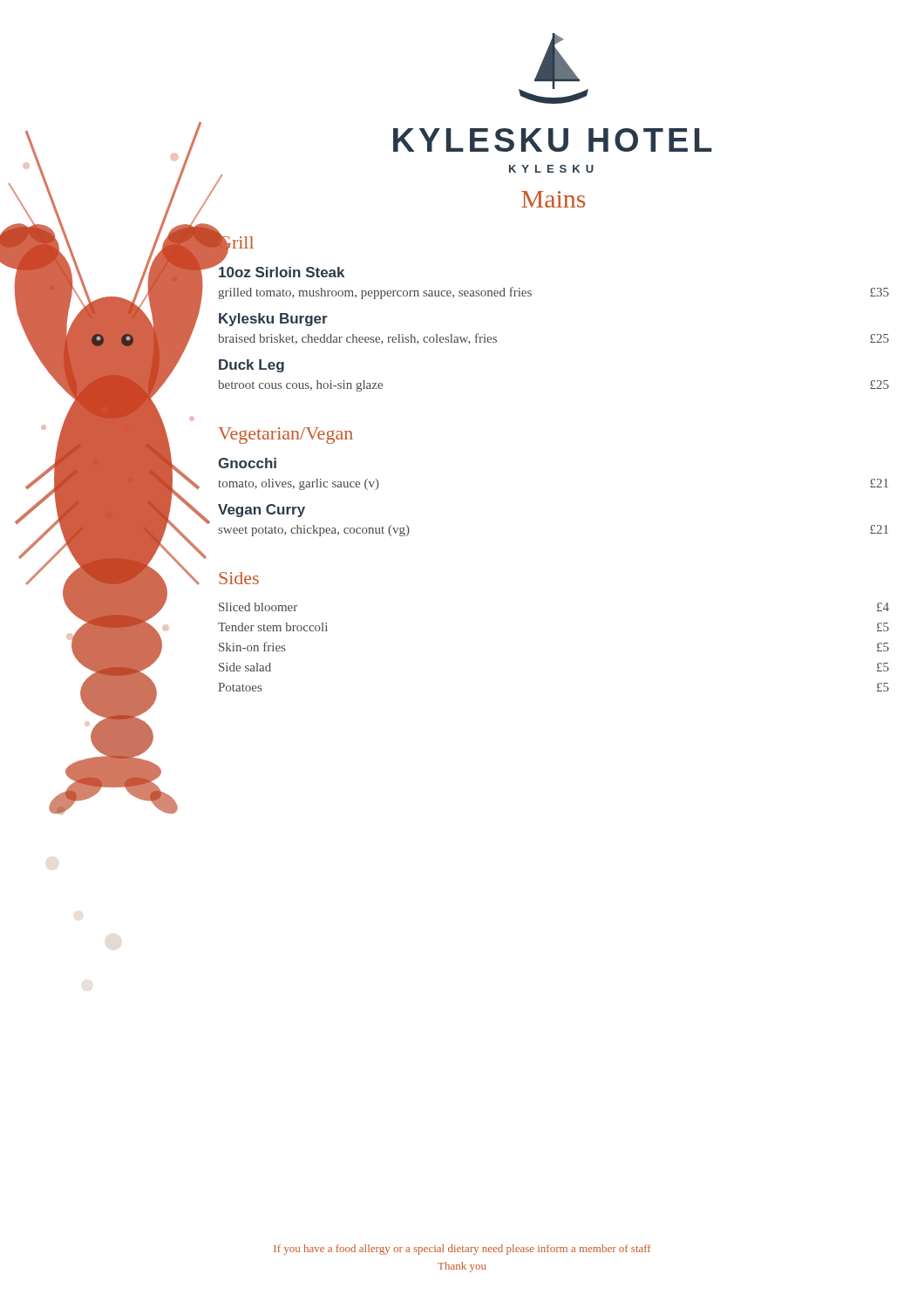This screenshot has height=1308, width=924.
Task: Click where it says "Duck Leg"
Action: point(251,366)
